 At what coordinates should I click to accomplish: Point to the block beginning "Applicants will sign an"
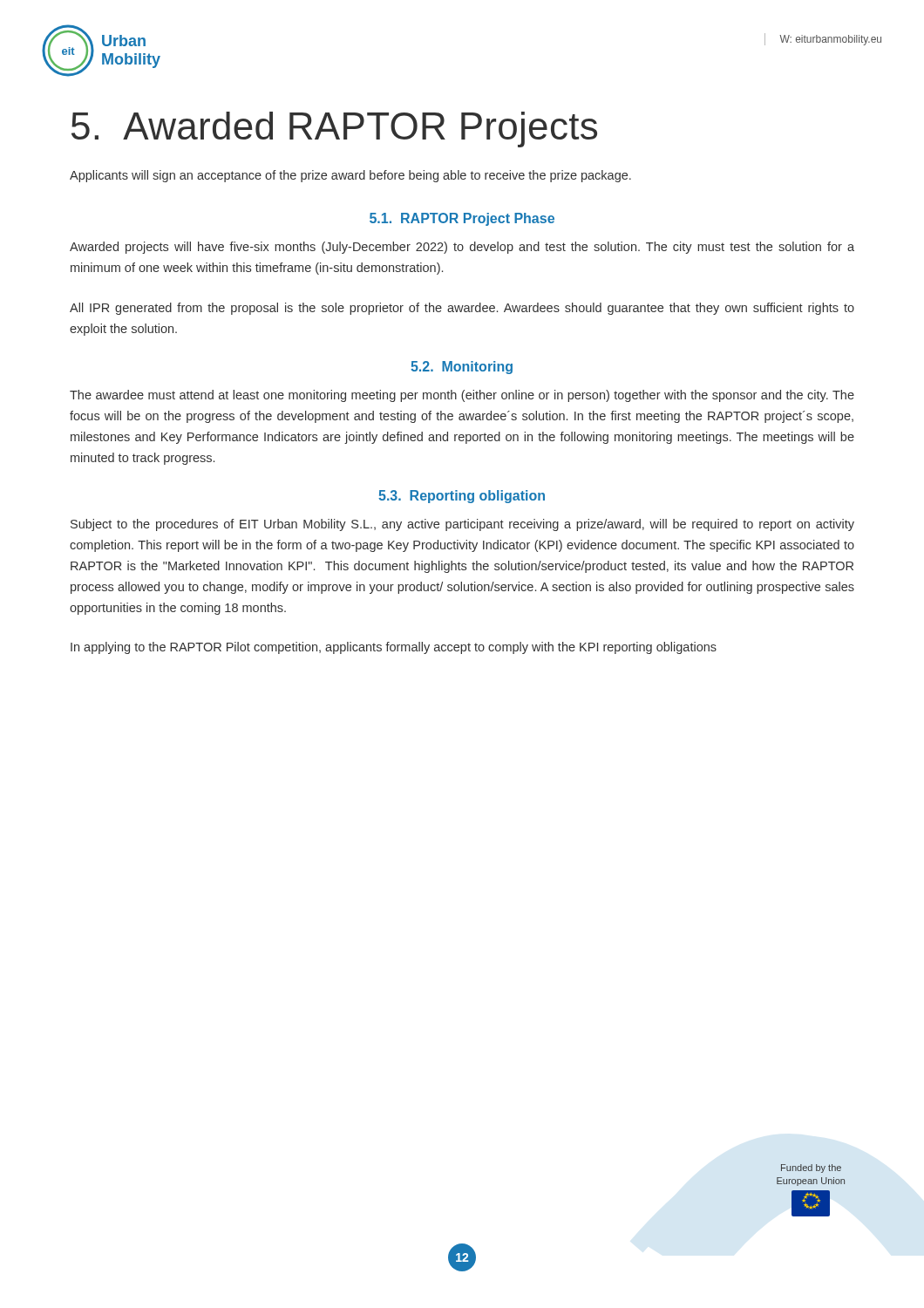click(x=351, y=175)
